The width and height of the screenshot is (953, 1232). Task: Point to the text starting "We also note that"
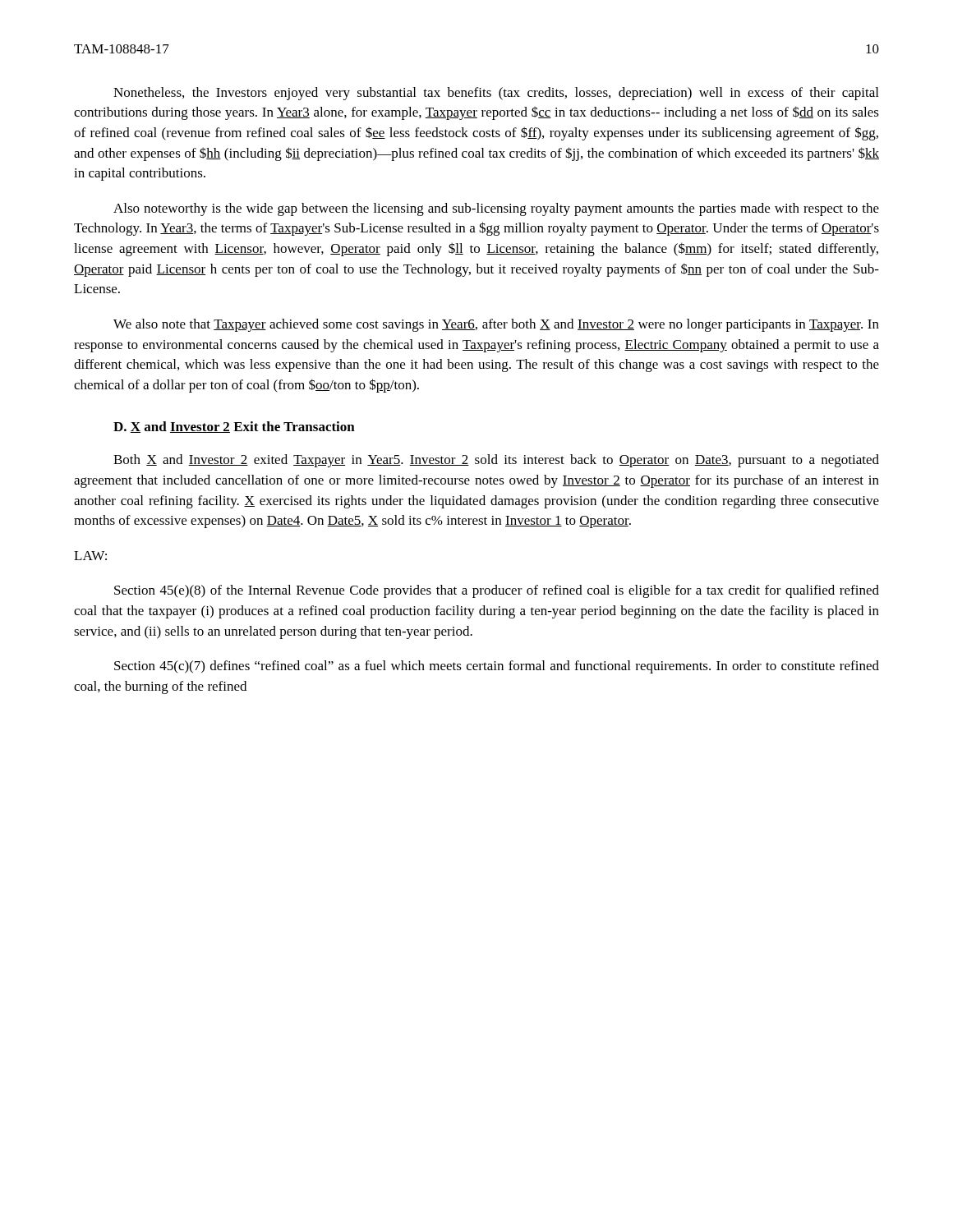476,355
